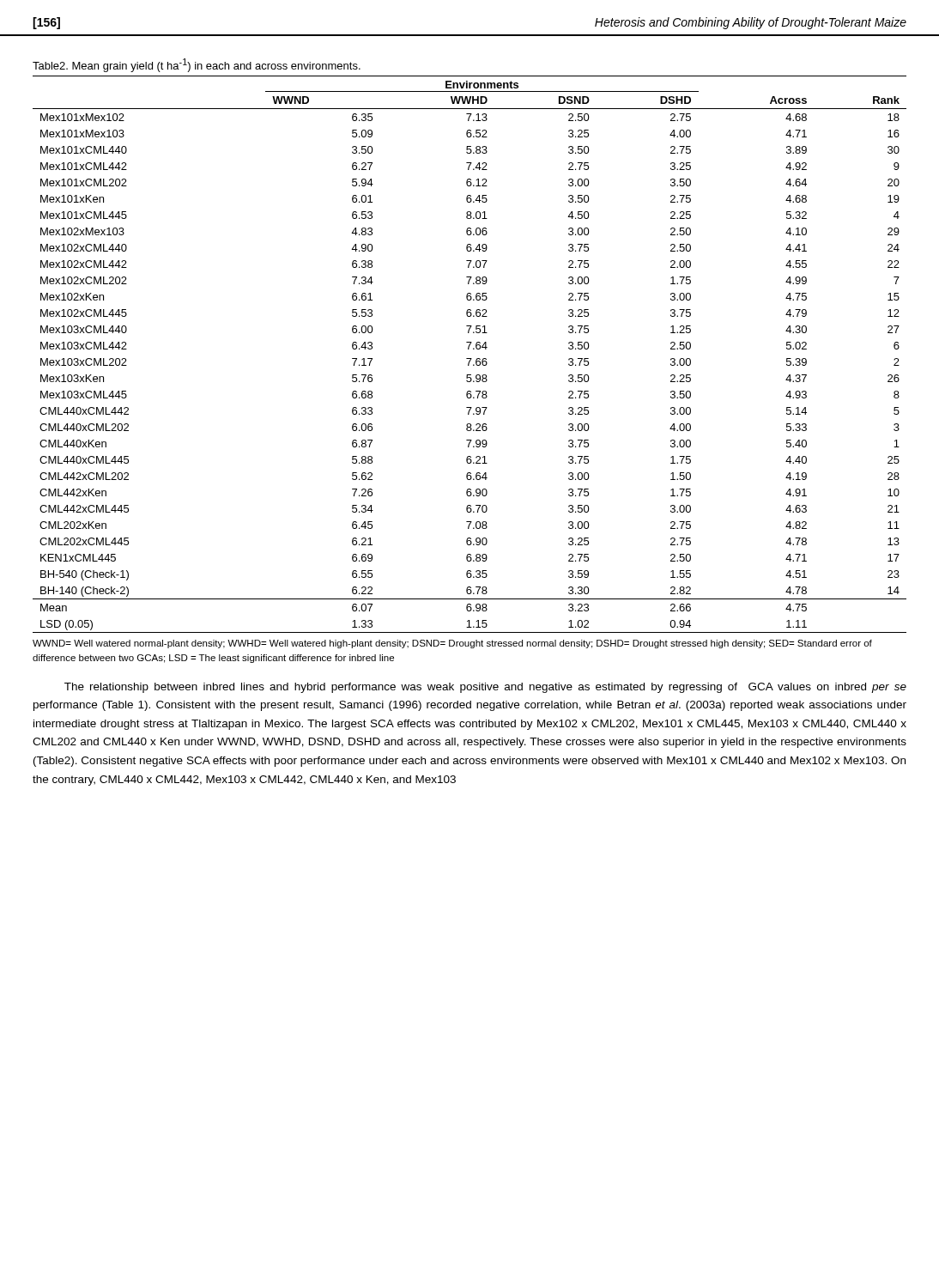Locate a caption
The image size is (939, 1288).
[x=197, y=65]
